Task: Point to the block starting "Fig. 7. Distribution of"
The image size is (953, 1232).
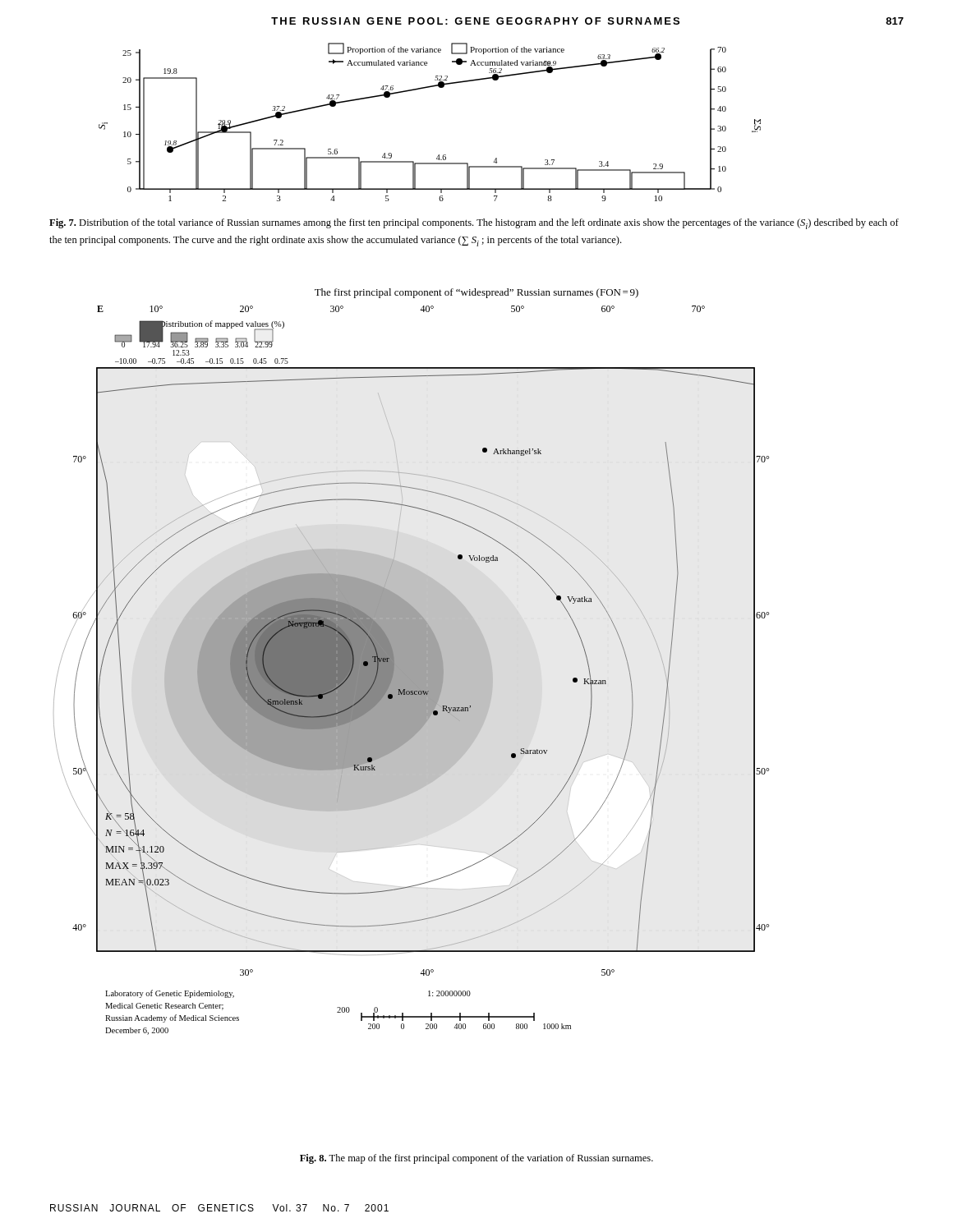Action: [x=474, y=232]
